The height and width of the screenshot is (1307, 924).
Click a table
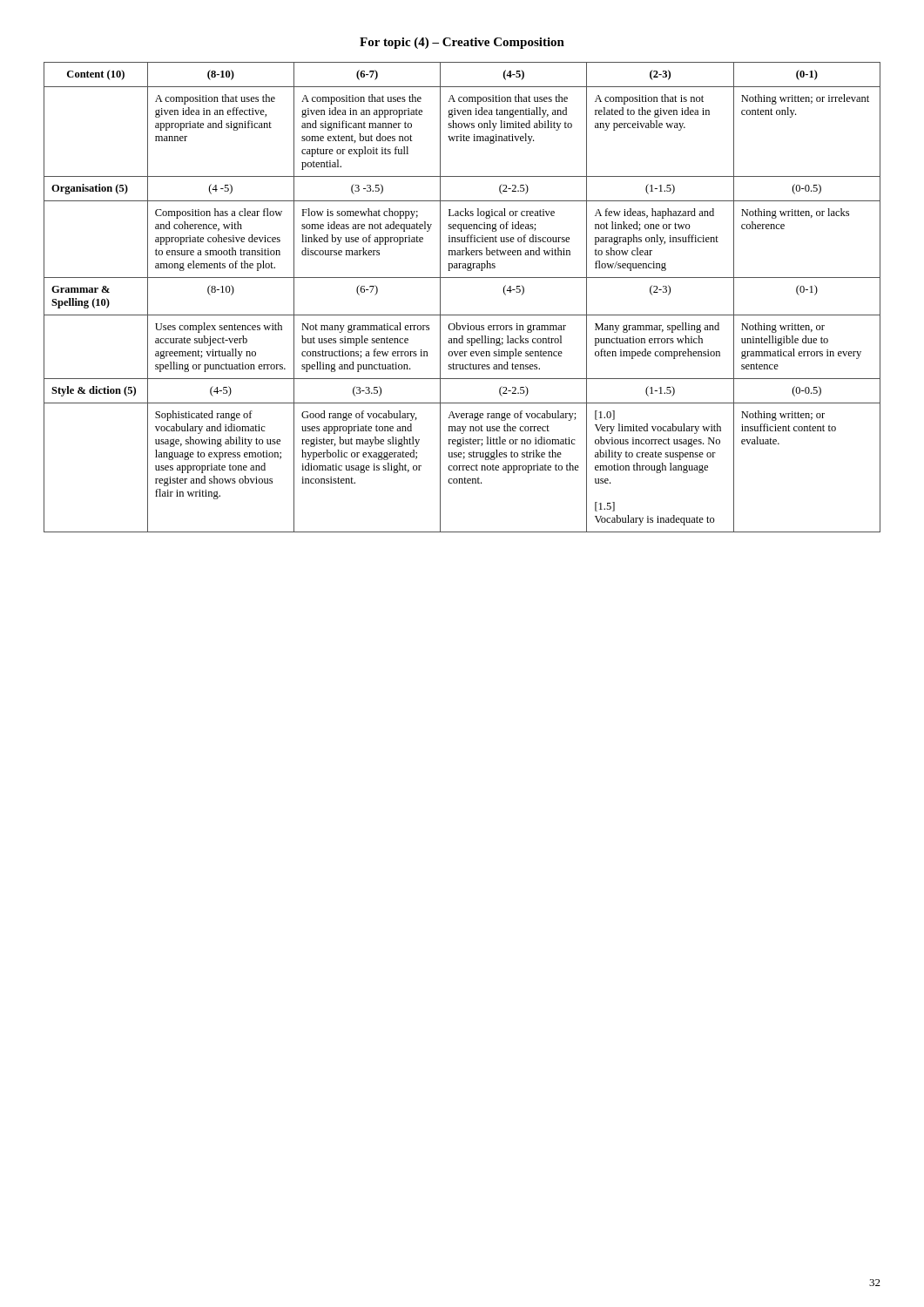click(462, 297)
